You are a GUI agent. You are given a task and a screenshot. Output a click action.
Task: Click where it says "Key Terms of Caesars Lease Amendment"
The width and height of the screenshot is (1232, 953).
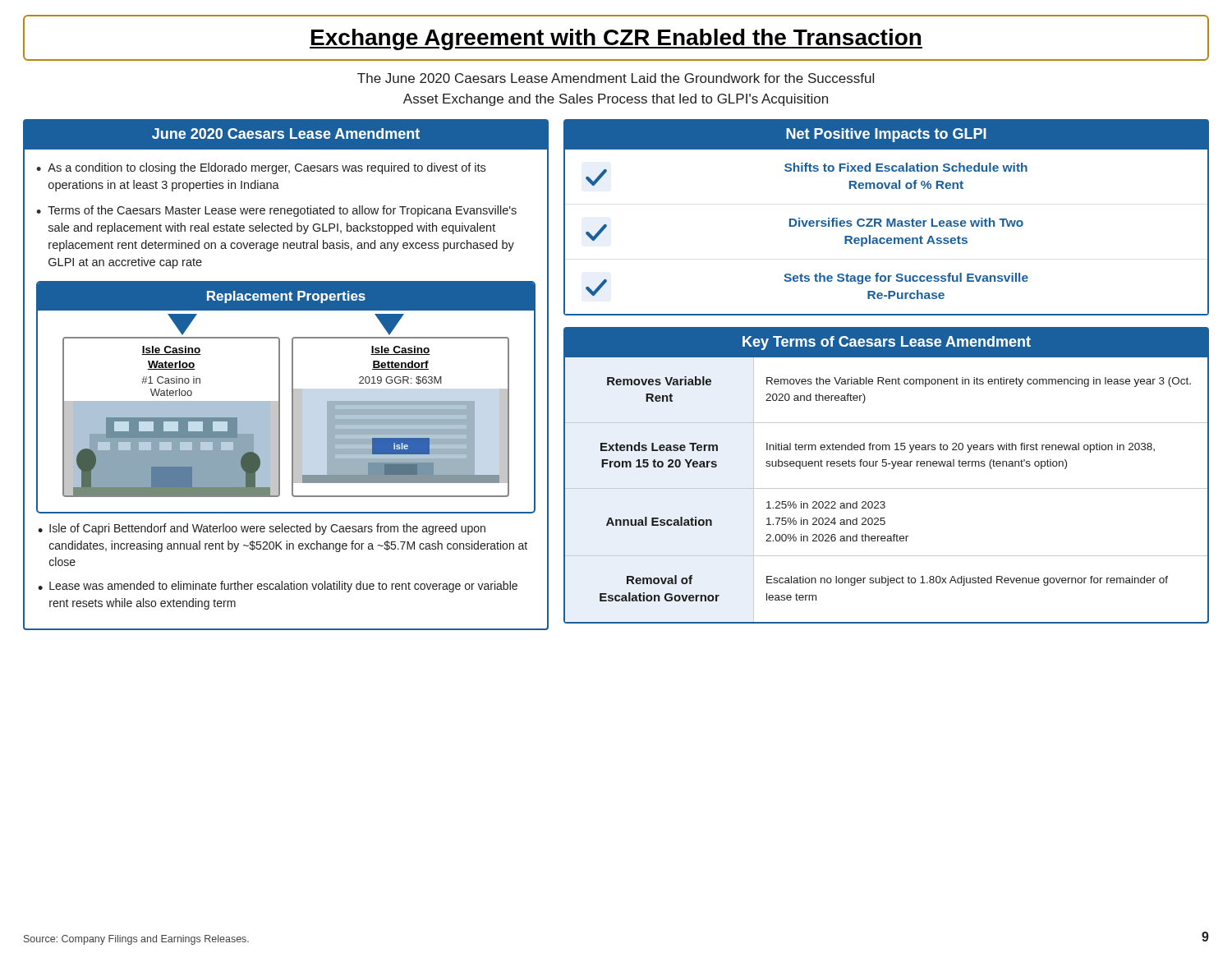[x=886, y=342]
